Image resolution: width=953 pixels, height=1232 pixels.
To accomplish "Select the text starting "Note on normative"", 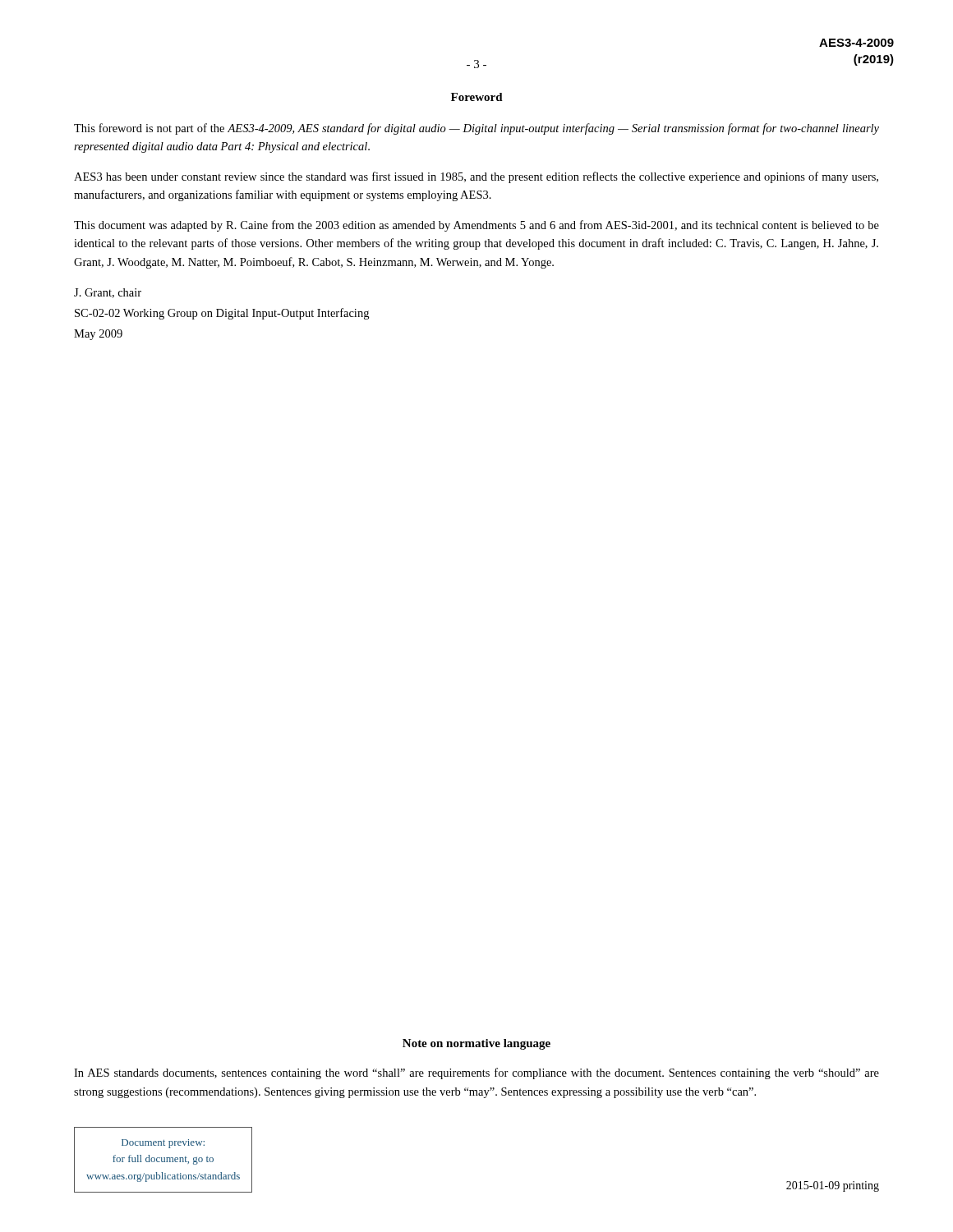I will click(x=476, y=1043).
